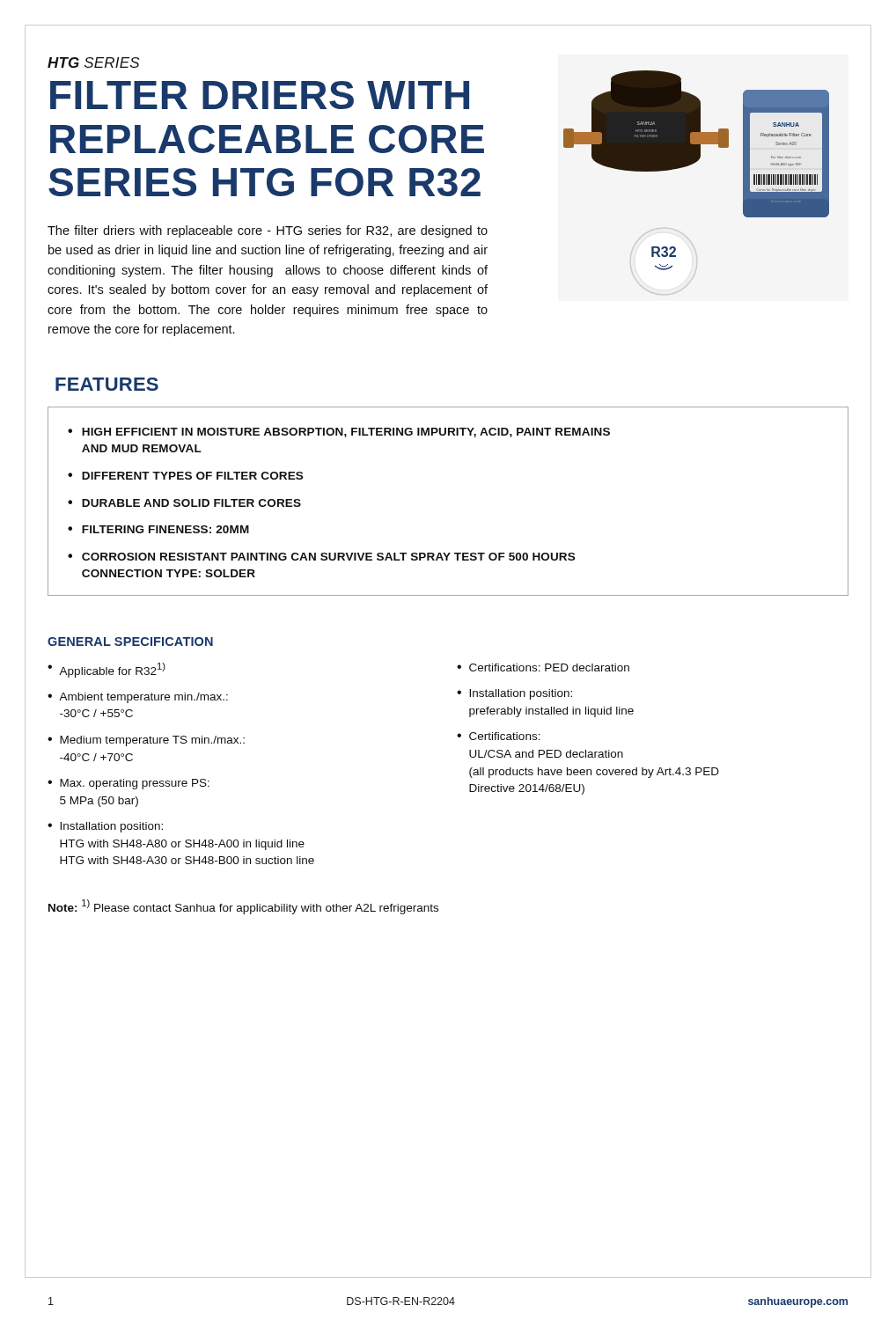896x1320 pixels.
Task: Find the block on this page that starts "• Installation position:preferably"
Action: coord(514,694)
